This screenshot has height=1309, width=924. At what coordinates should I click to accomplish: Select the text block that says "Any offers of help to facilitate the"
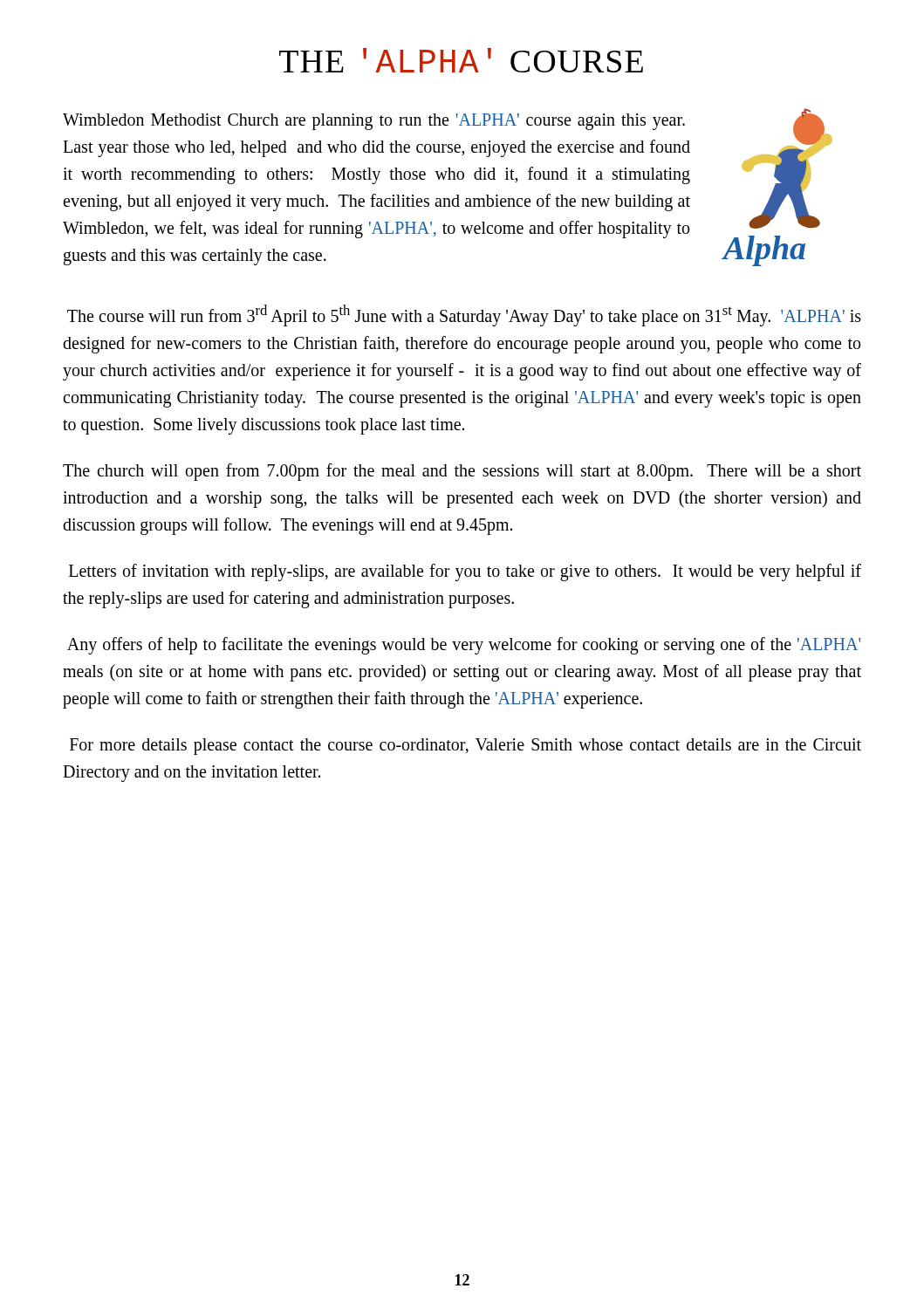point(462,671)
